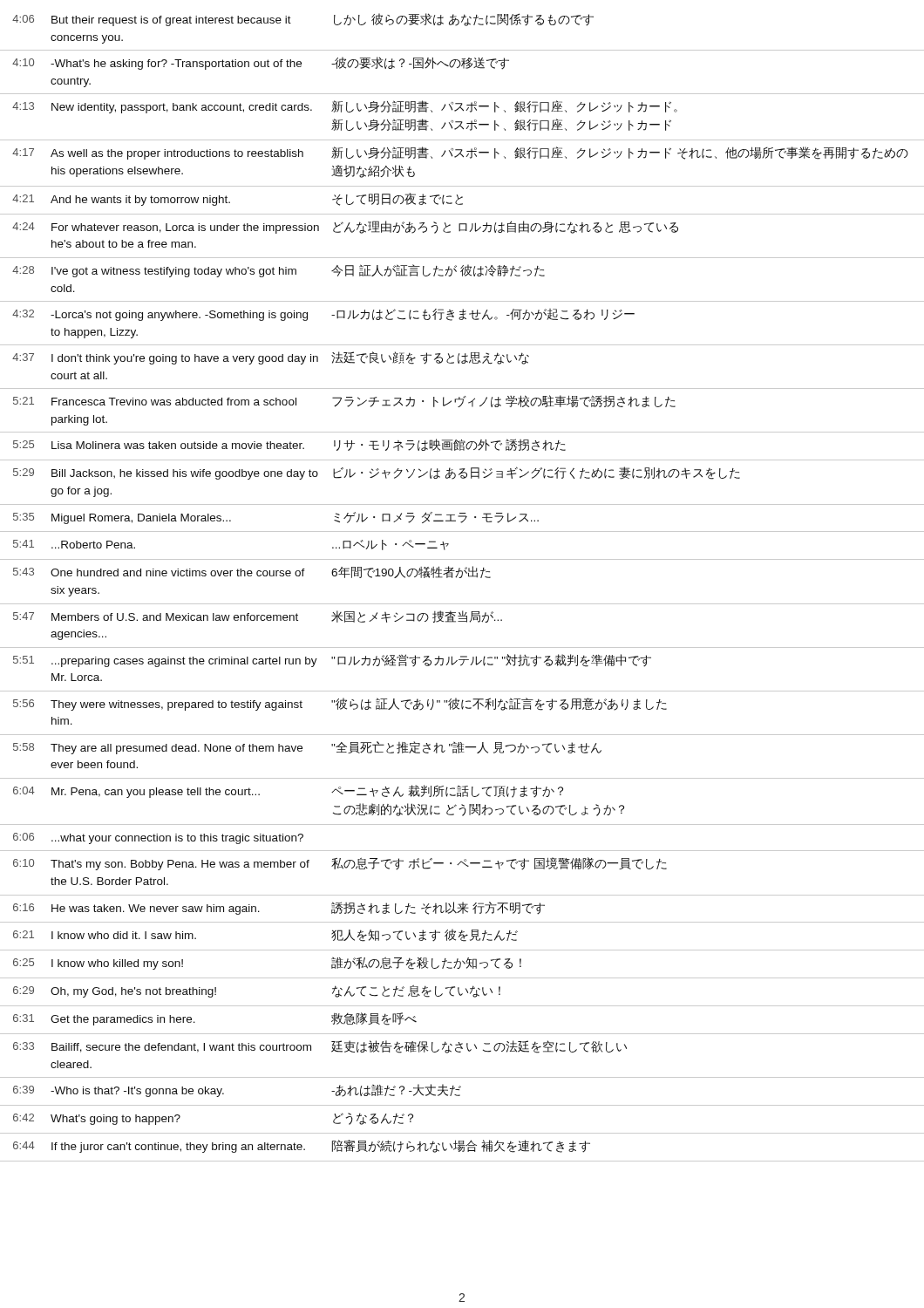Find the text starting "4:21 And he wants it by"
Viewport: 924px width, 1308px height.
click(x=462, y=200)
